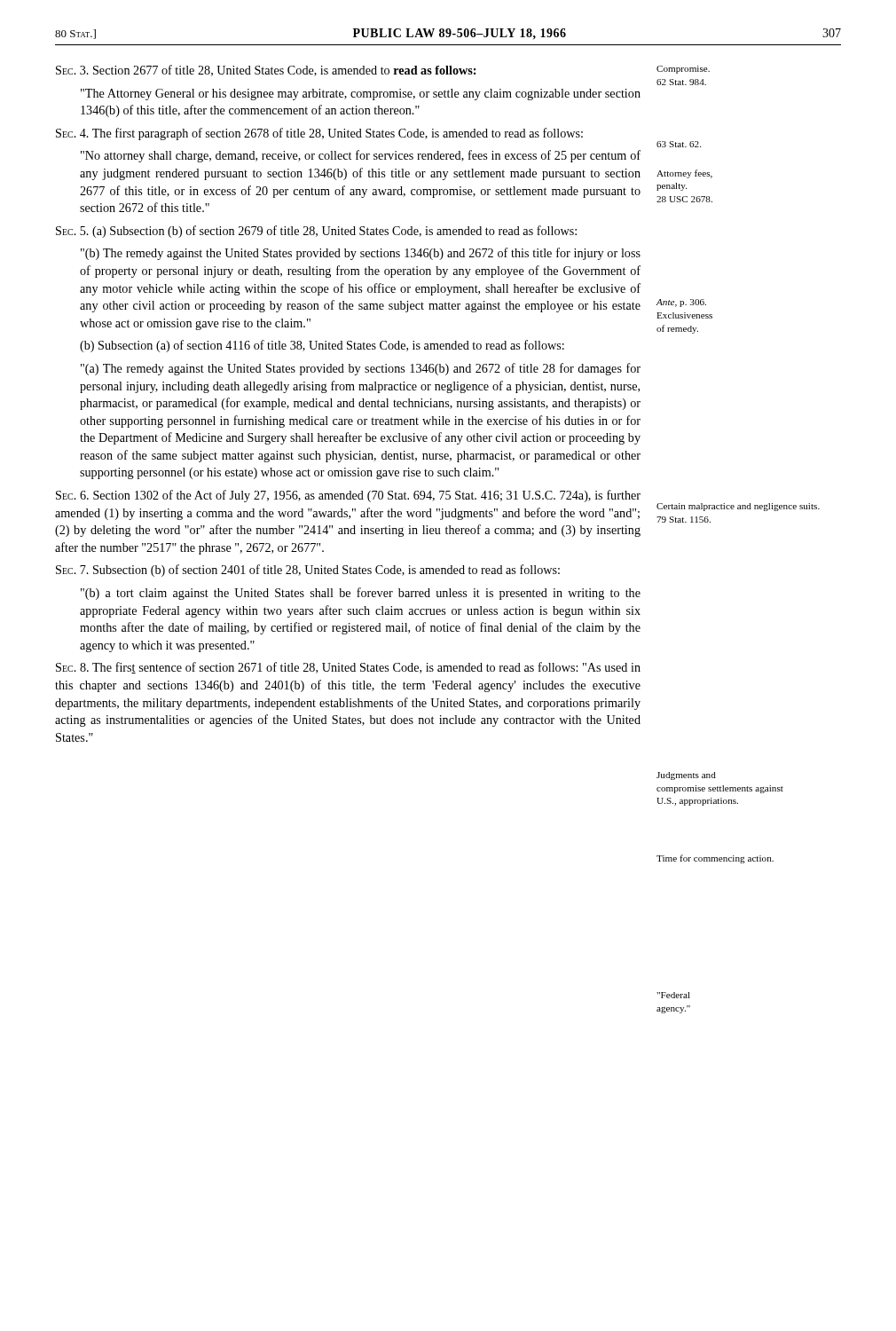Find the block on this page that starts "Ante, p. 306."
This screenshot has height=1331, width=896.
685,315
